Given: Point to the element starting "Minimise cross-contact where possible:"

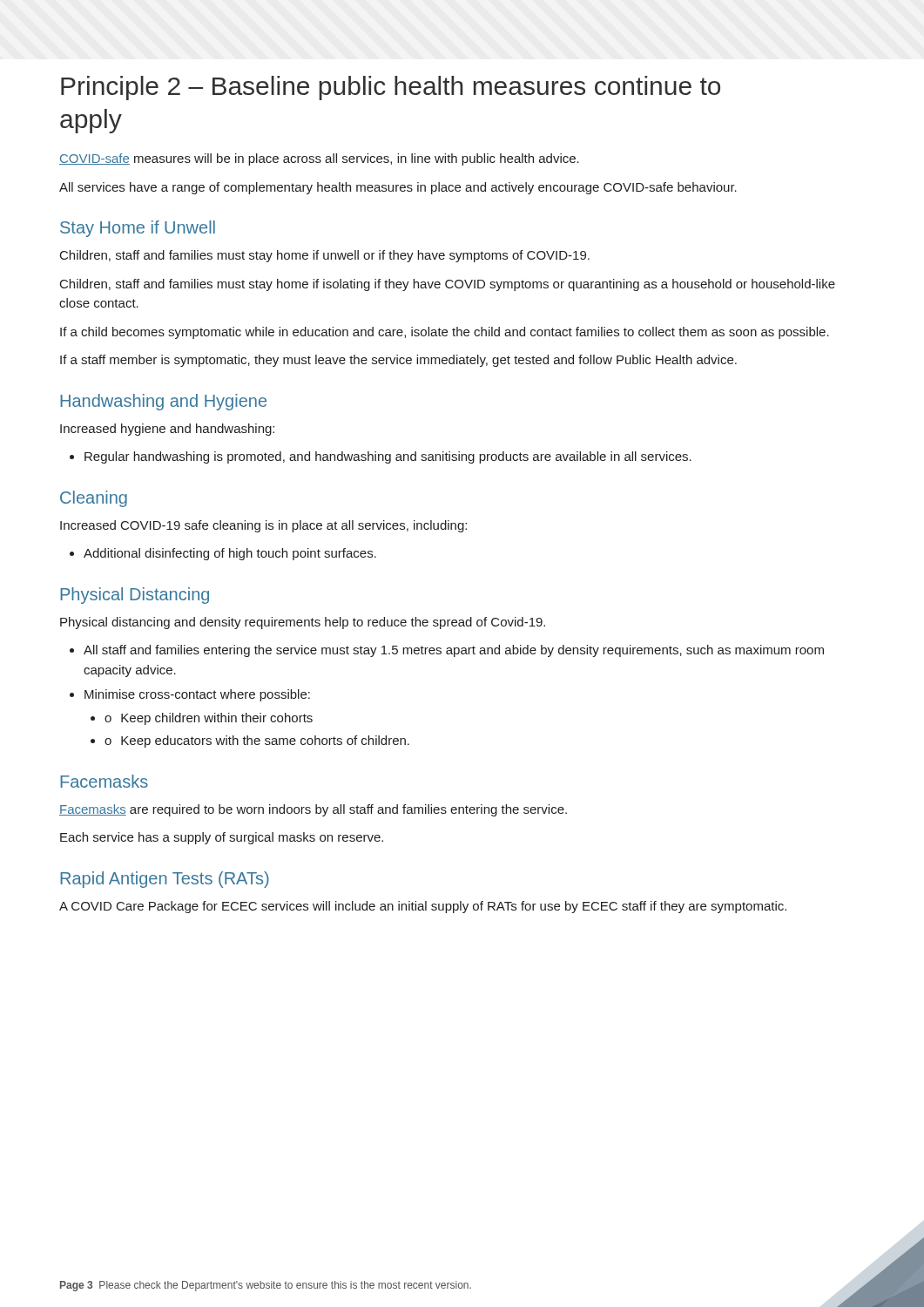Looking at the screenshot, I should [190, 695].
